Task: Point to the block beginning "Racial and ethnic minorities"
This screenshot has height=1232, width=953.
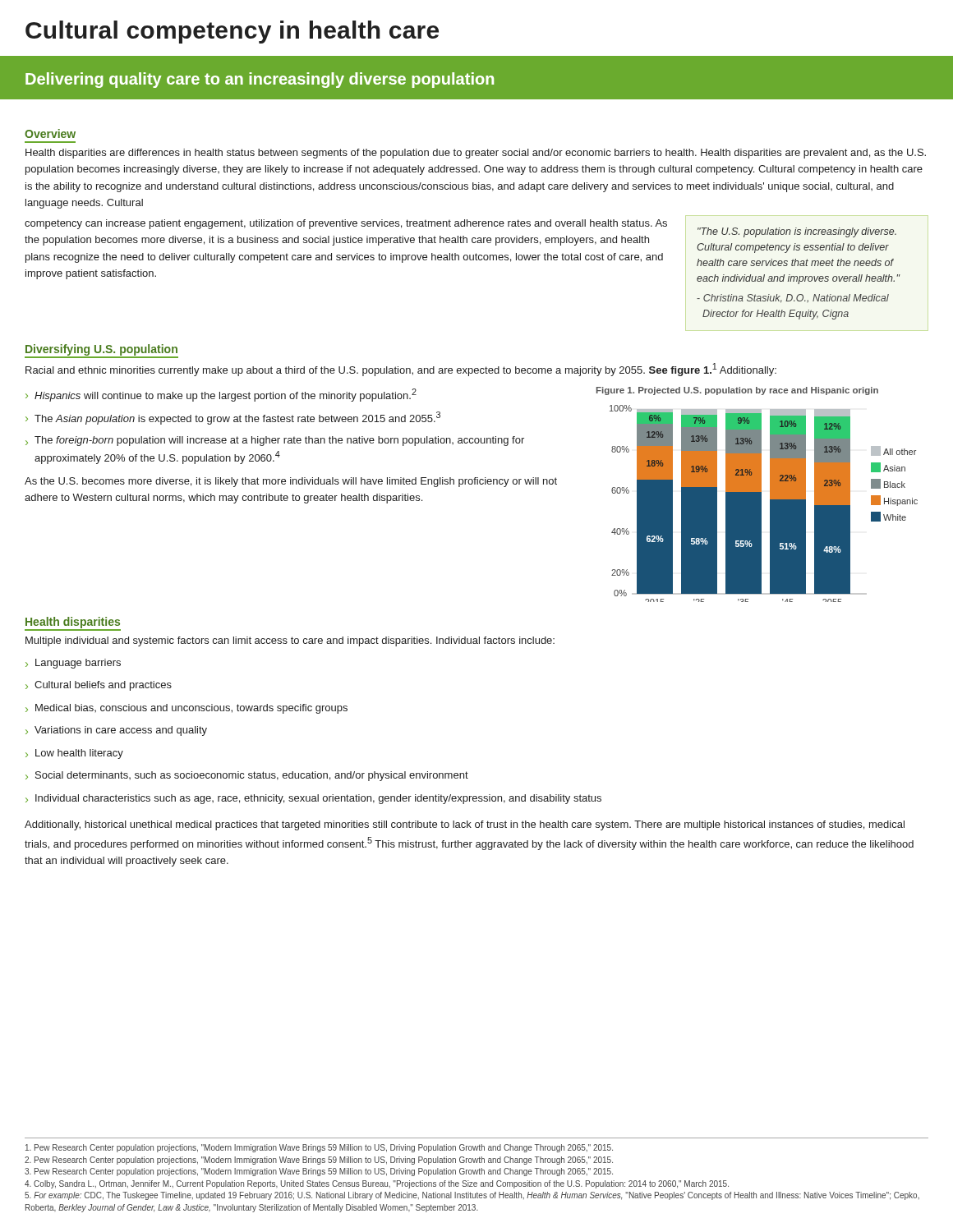Action: coord(401,369)
